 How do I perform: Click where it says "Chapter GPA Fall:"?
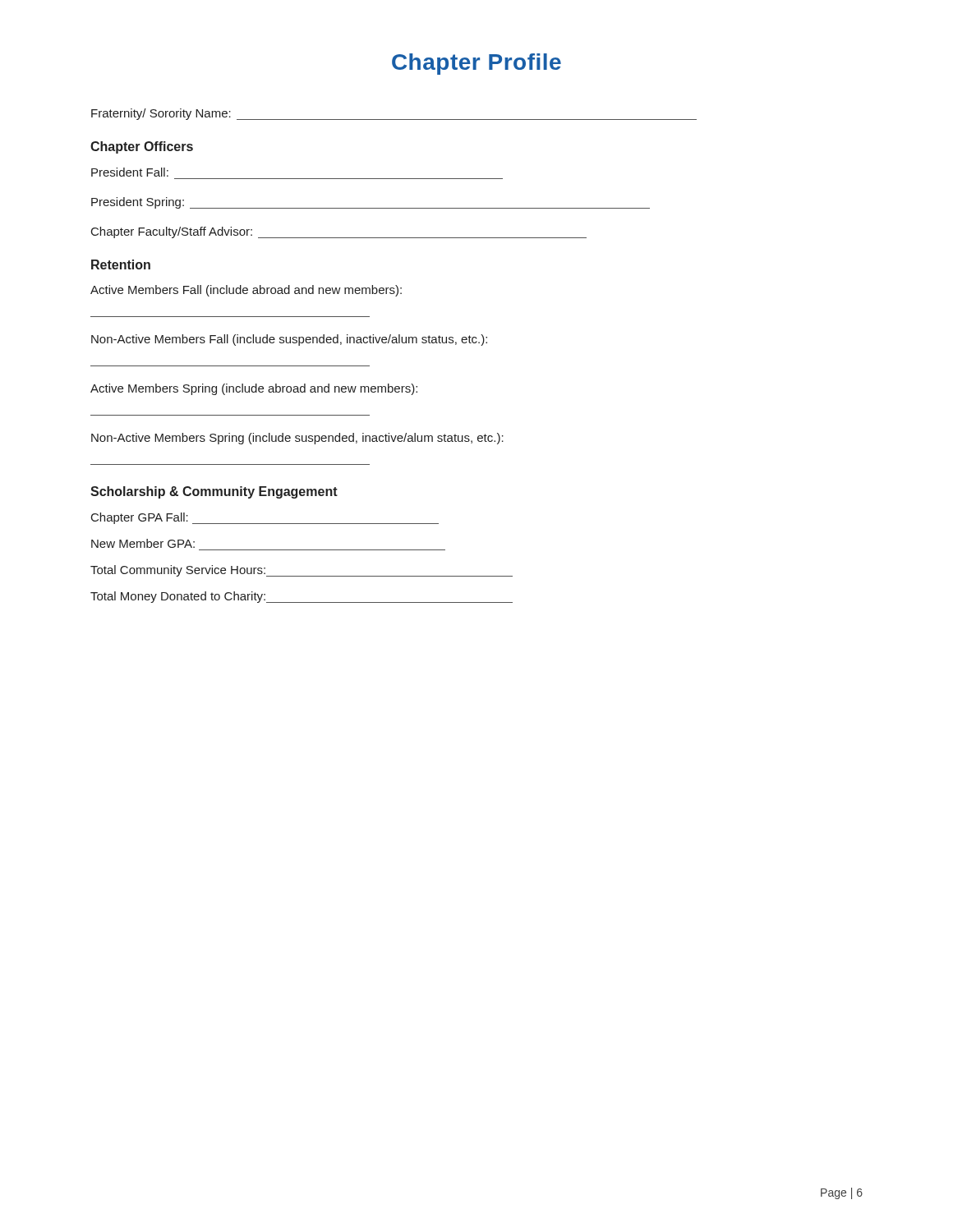(265, 517)
